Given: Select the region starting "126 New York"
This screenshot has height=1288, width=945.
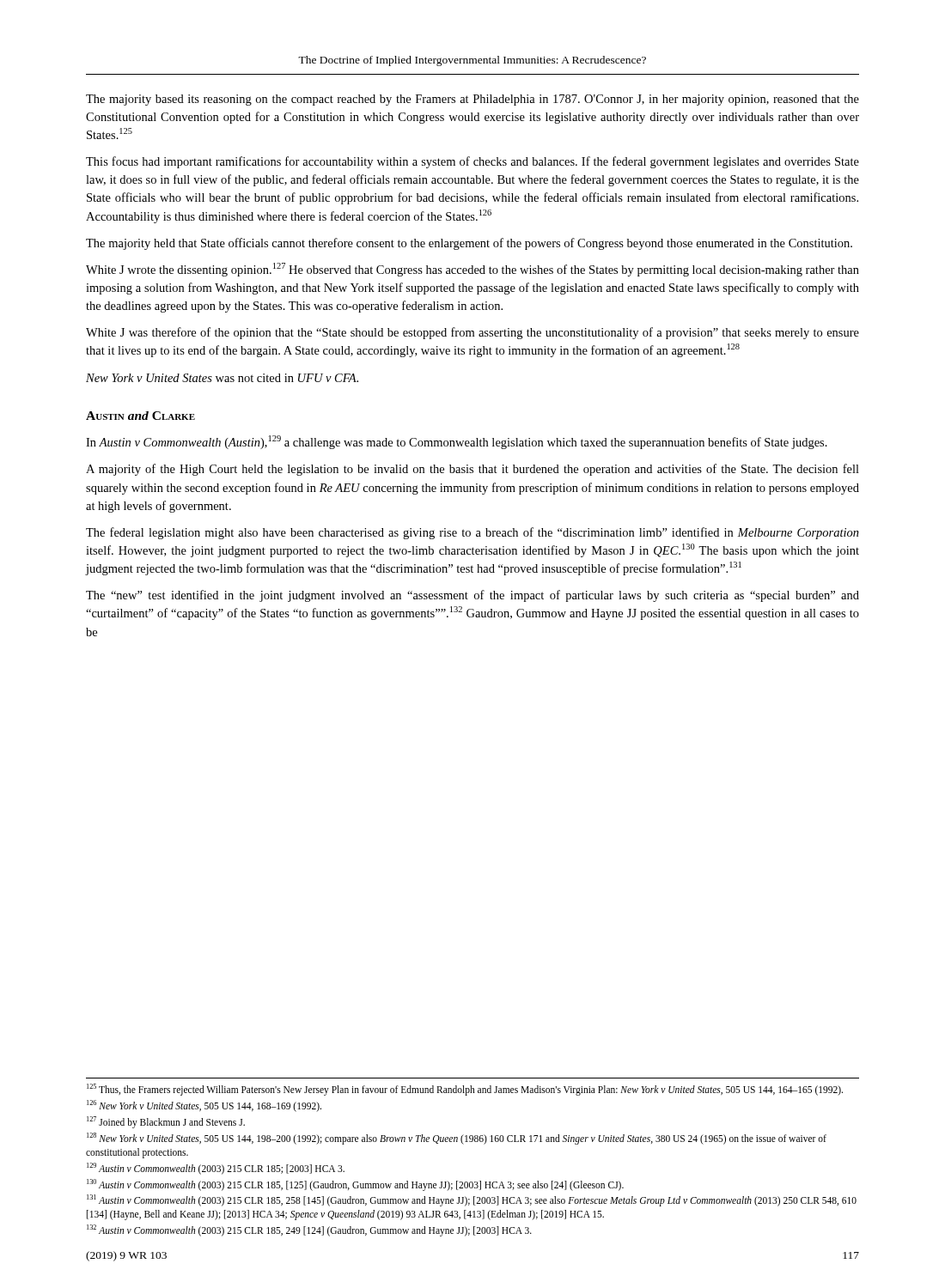Looking at the screenshot, I should (204, 1106).
